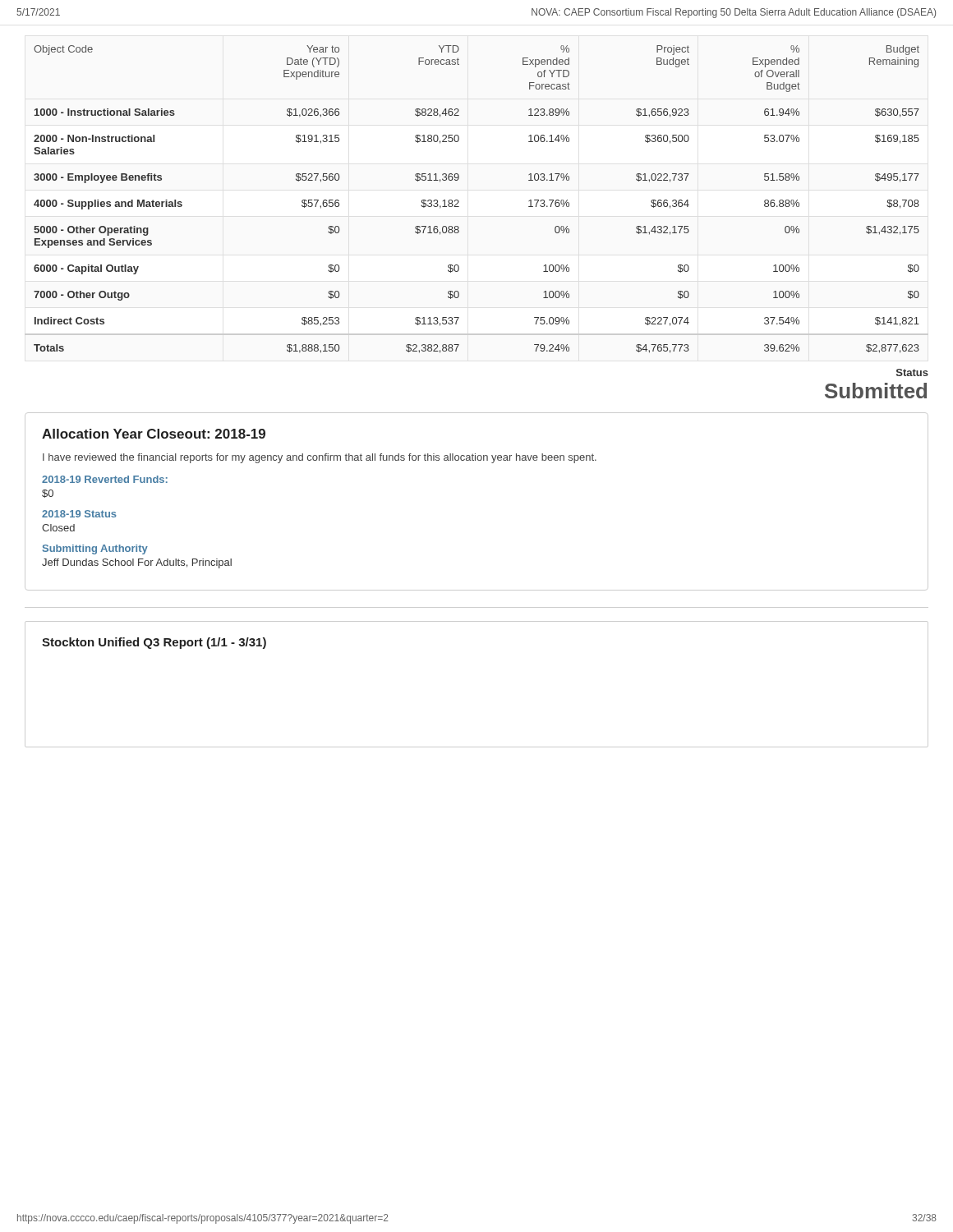Navigate to the text block starting "Submitting Authority Jeff Dundas School"

[95, 549]
